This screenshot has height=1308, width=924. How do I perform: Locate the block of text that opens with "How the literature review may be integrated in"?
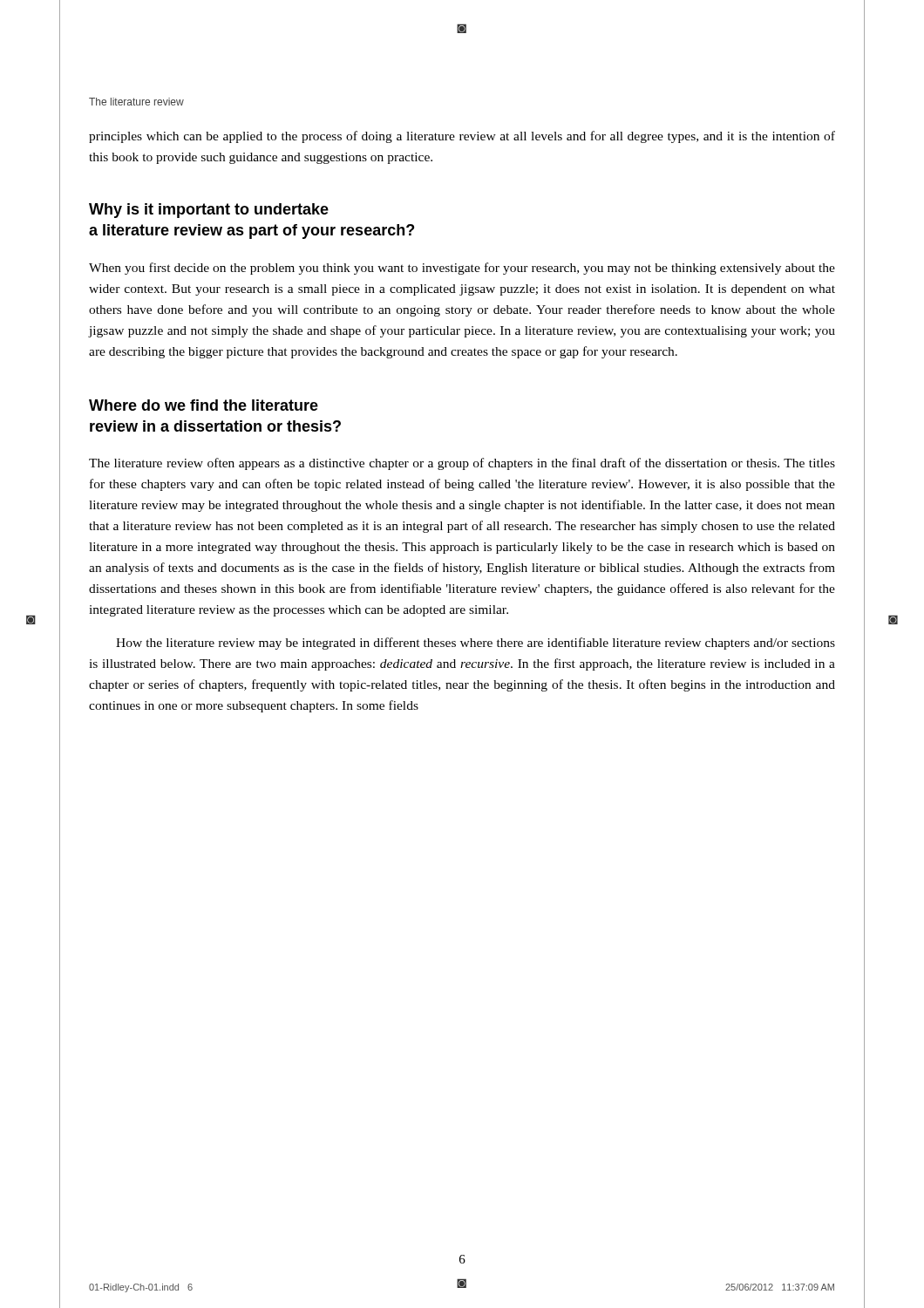coord(462,674)
